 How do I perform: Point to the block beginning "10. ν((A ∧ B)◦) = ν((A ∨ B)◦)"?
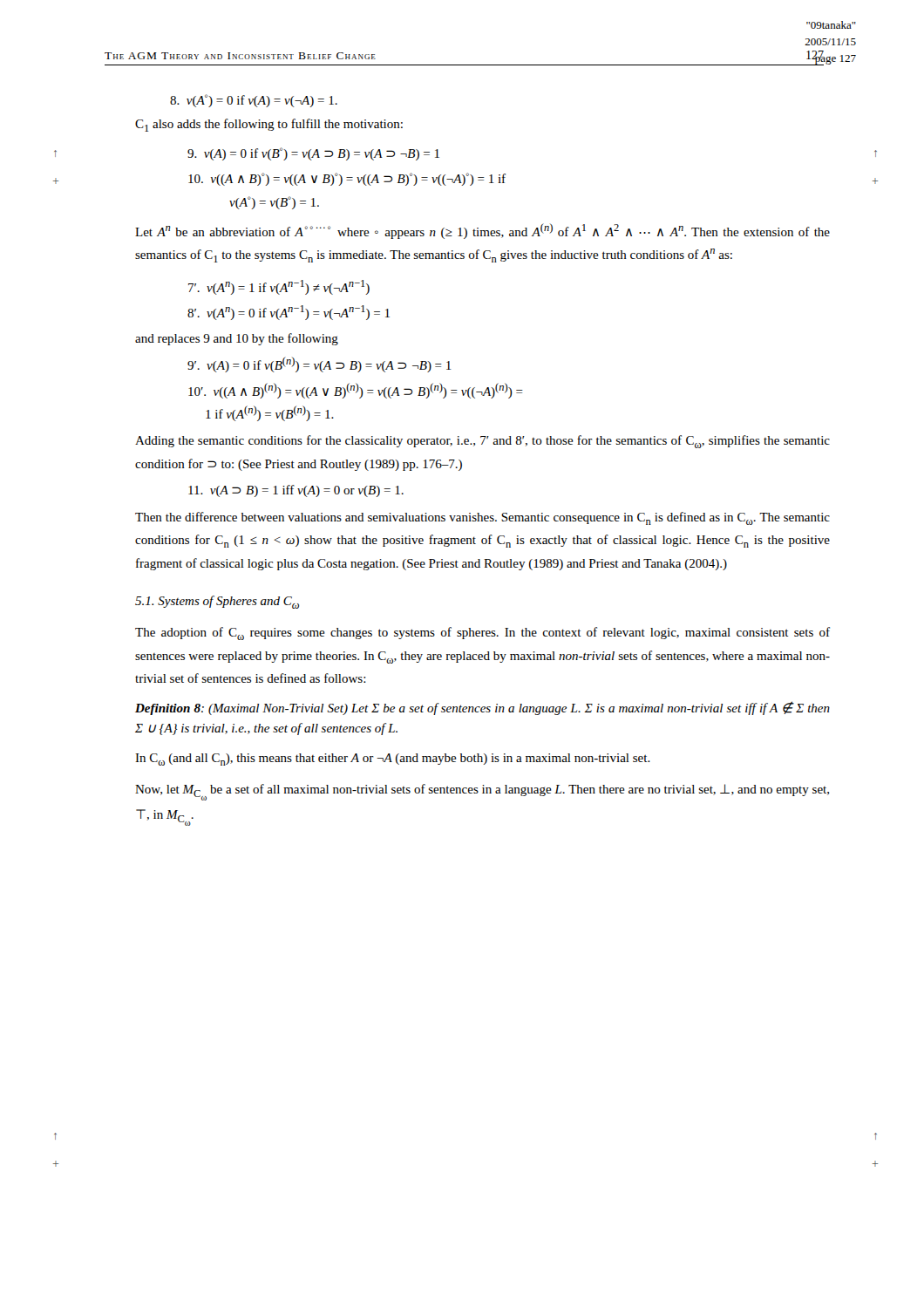pos(347,189)
